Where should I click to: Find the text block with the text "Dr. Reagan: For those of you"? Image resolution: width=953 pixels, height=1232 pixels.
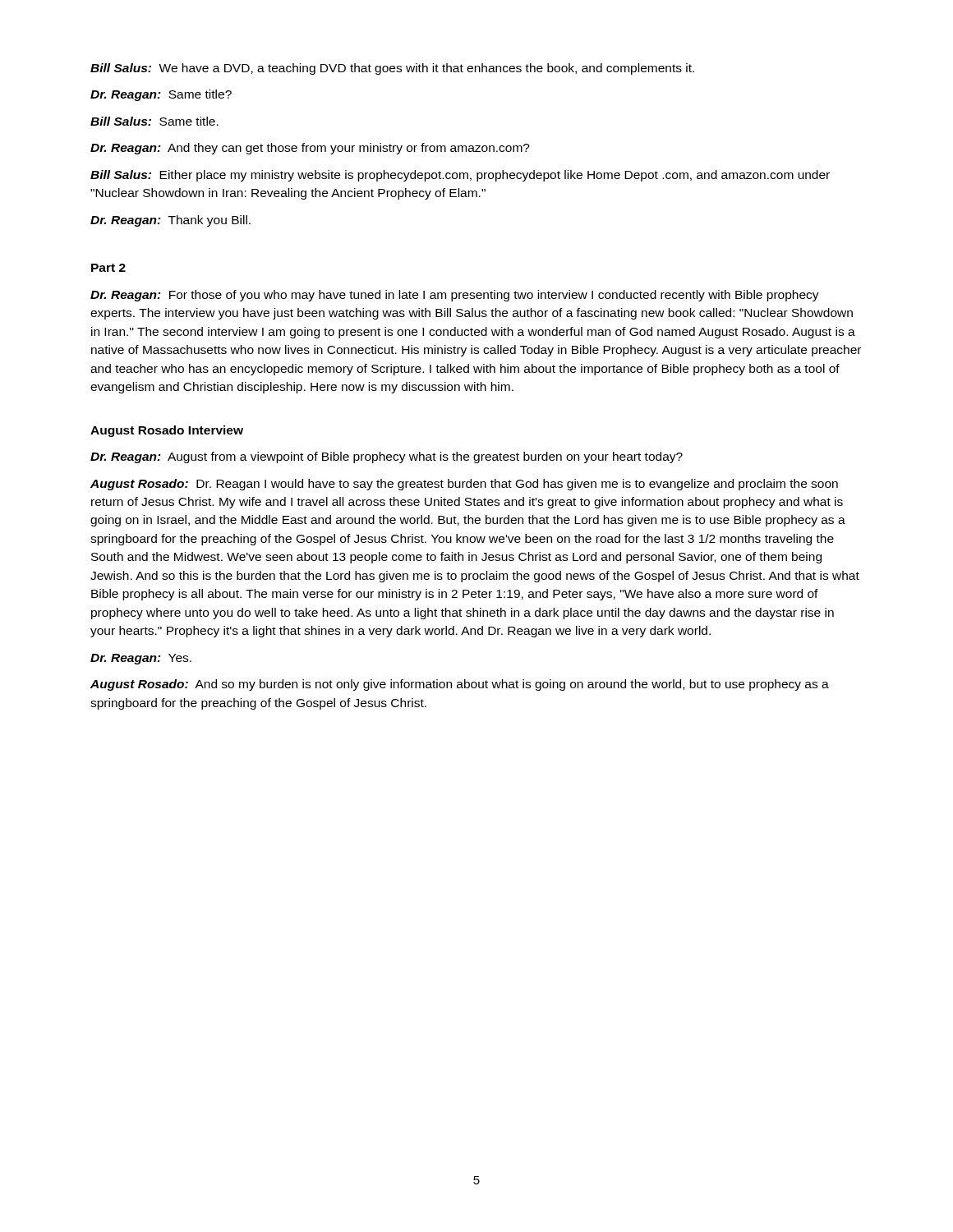coord(476,341)
